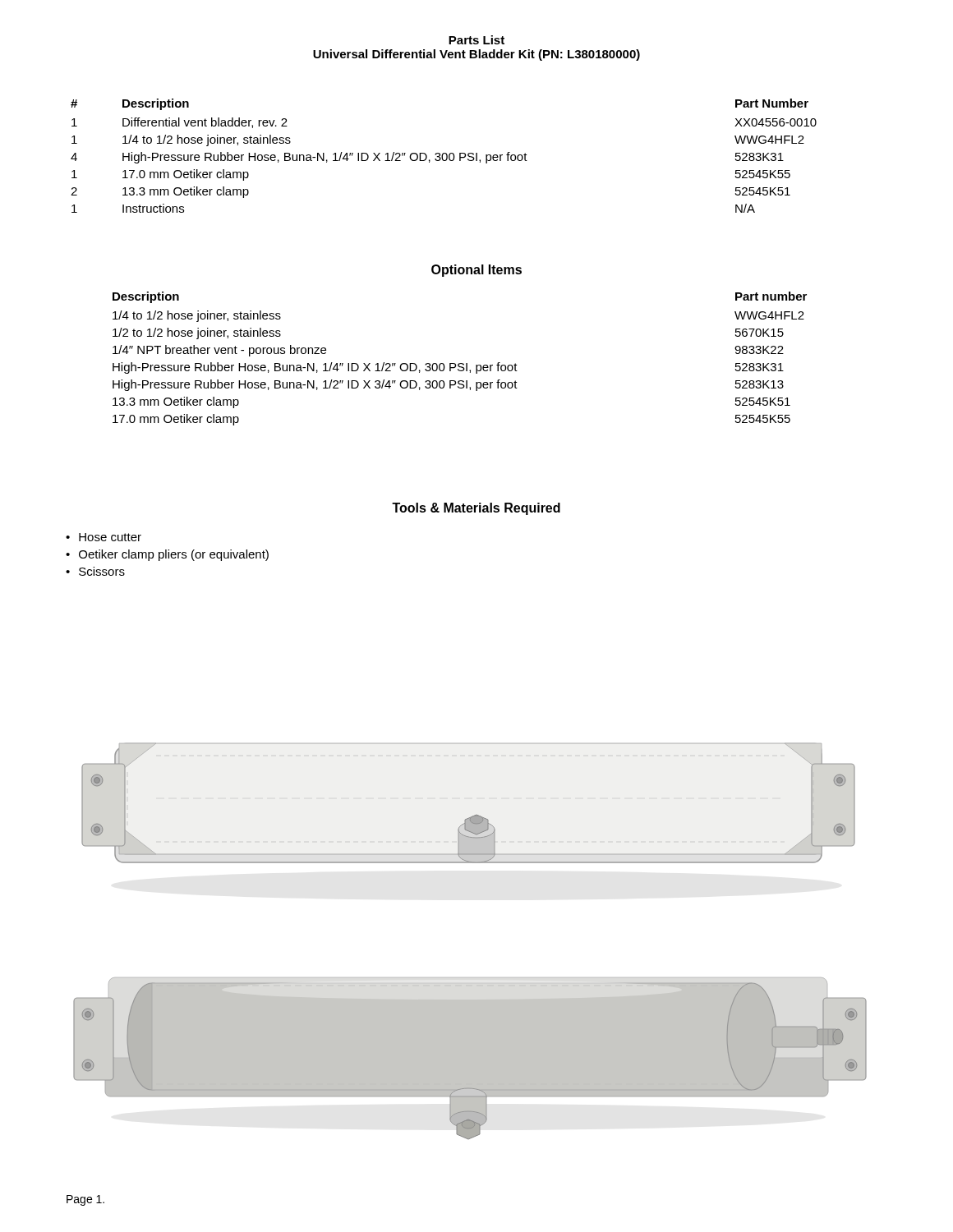Viewport: 953px width, 1232px height.
Task: Point to "• Oetiker clamp pliers (or equivalent)"
Action: [168, 554]
